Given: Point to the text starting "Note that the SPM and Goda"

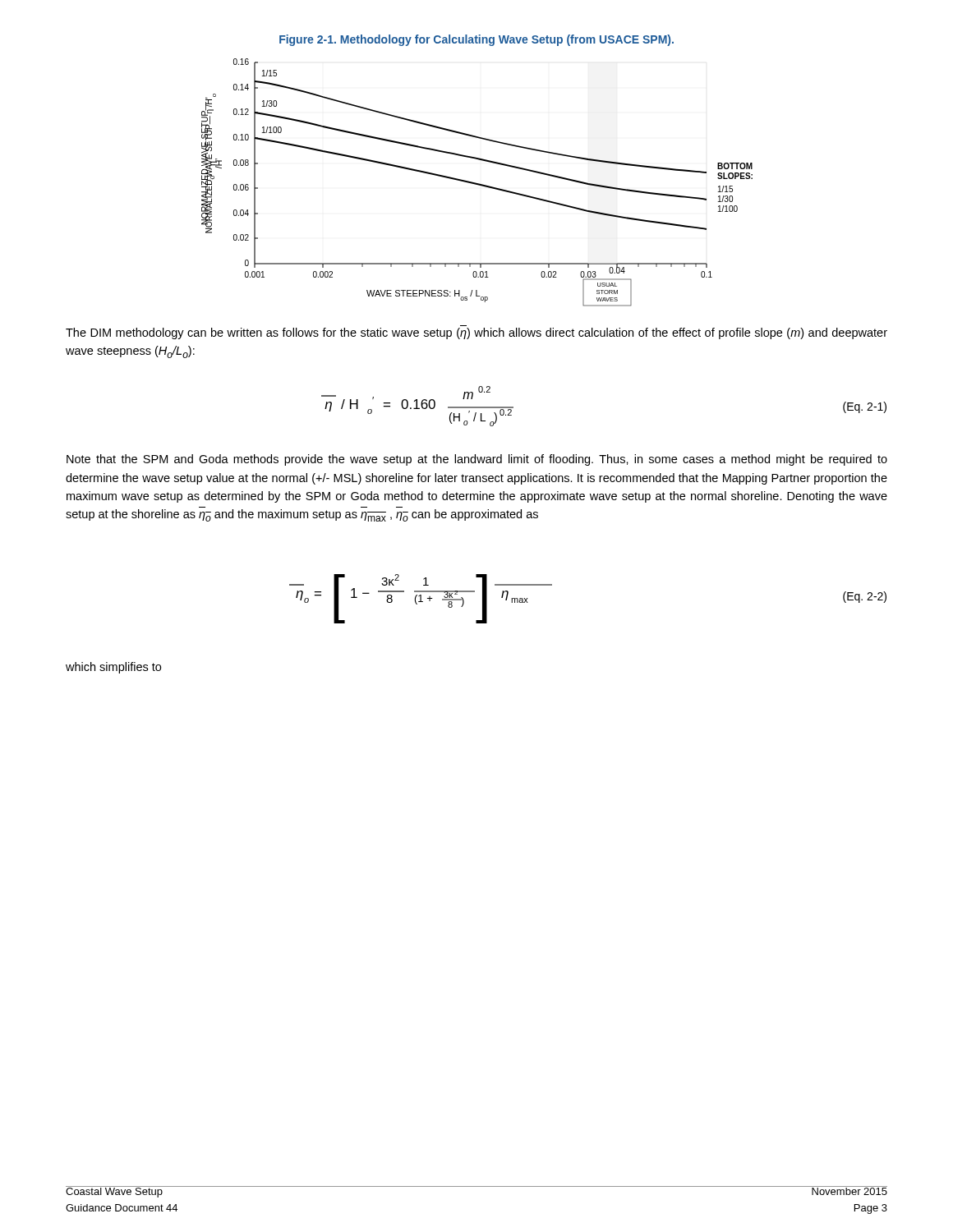Looking at the screenshot, I should pos(476,488).
